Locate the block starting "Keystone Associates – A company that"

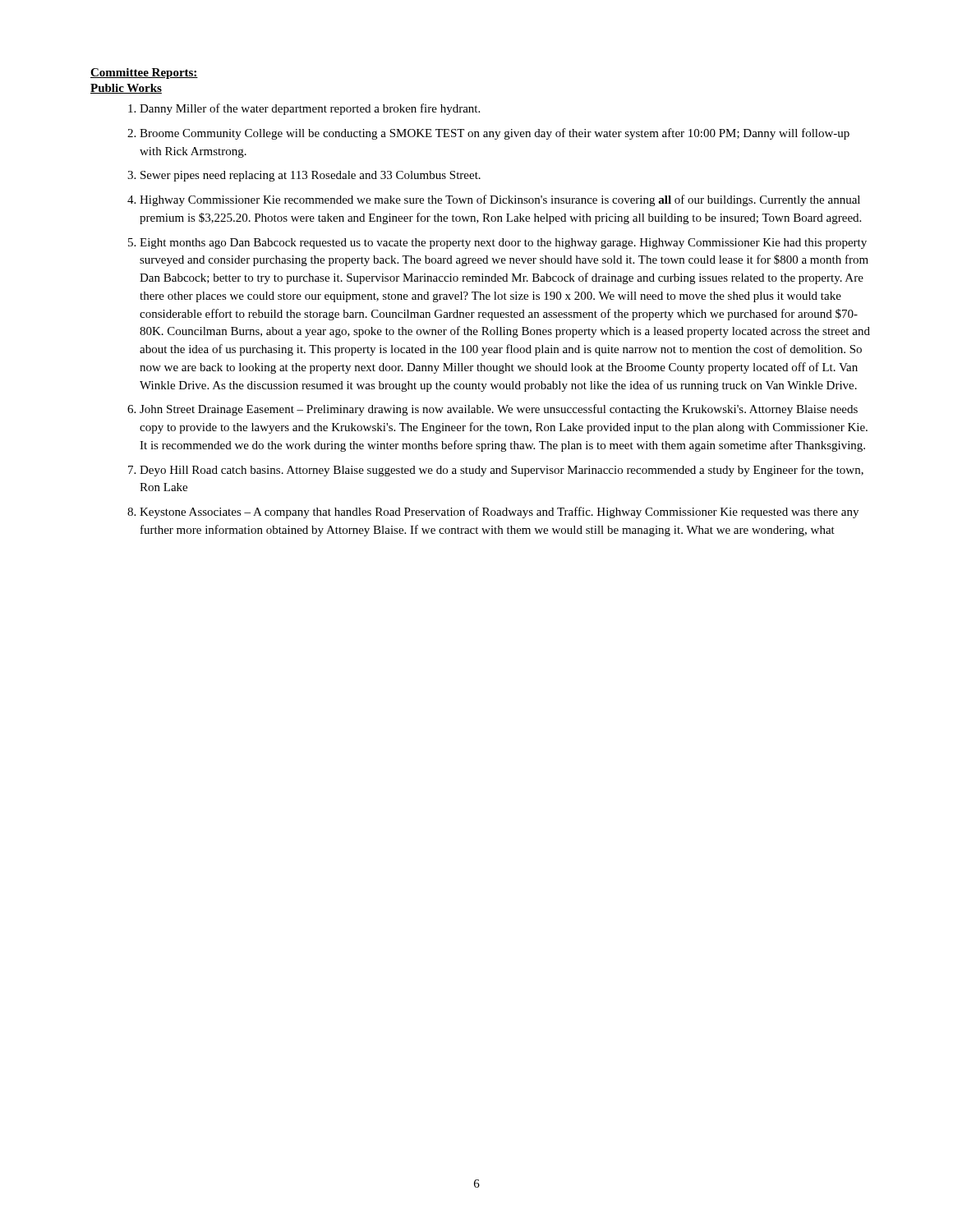click(499, 521)
